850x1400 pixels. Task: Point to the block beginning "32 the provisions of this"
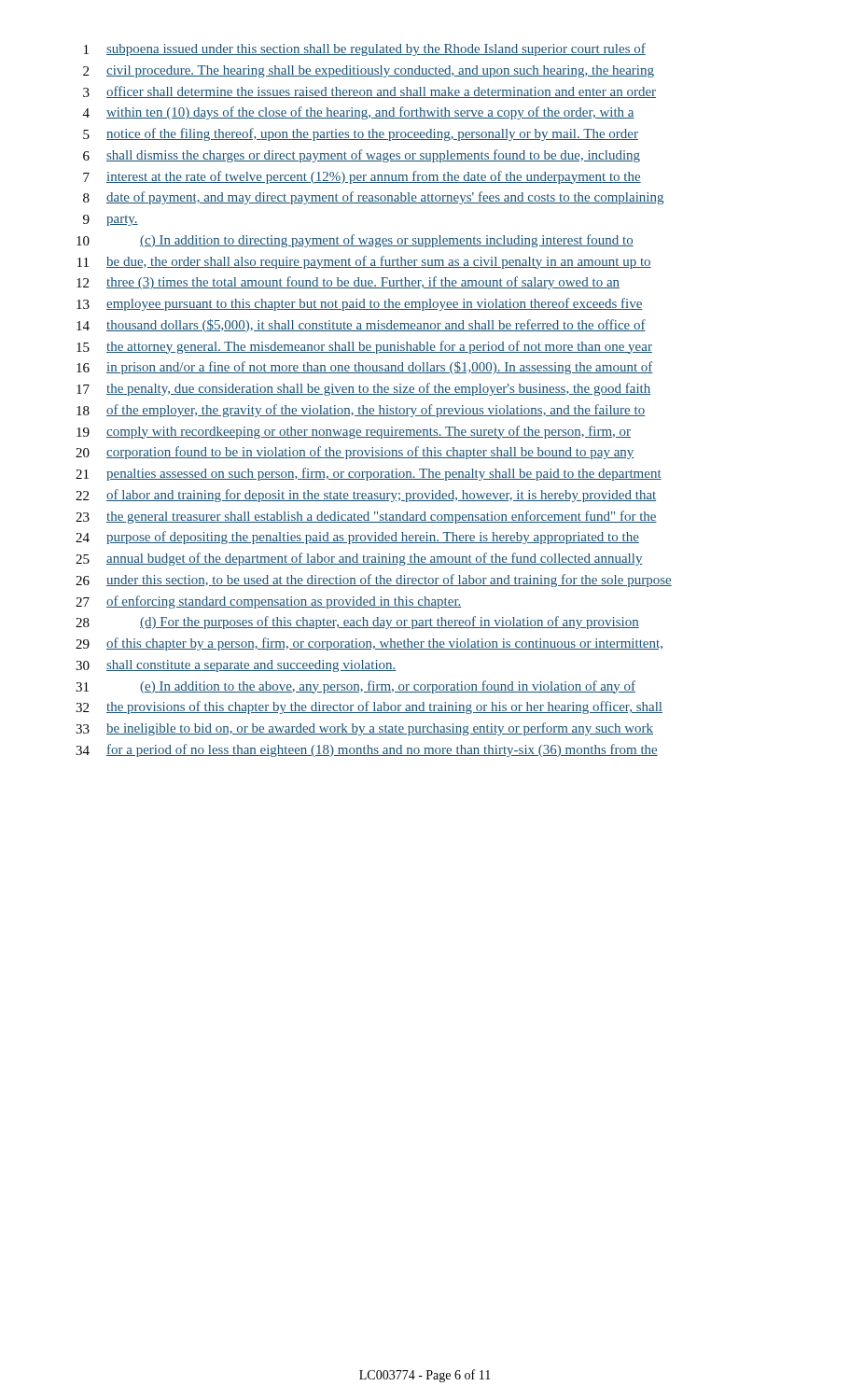[425, 708]
